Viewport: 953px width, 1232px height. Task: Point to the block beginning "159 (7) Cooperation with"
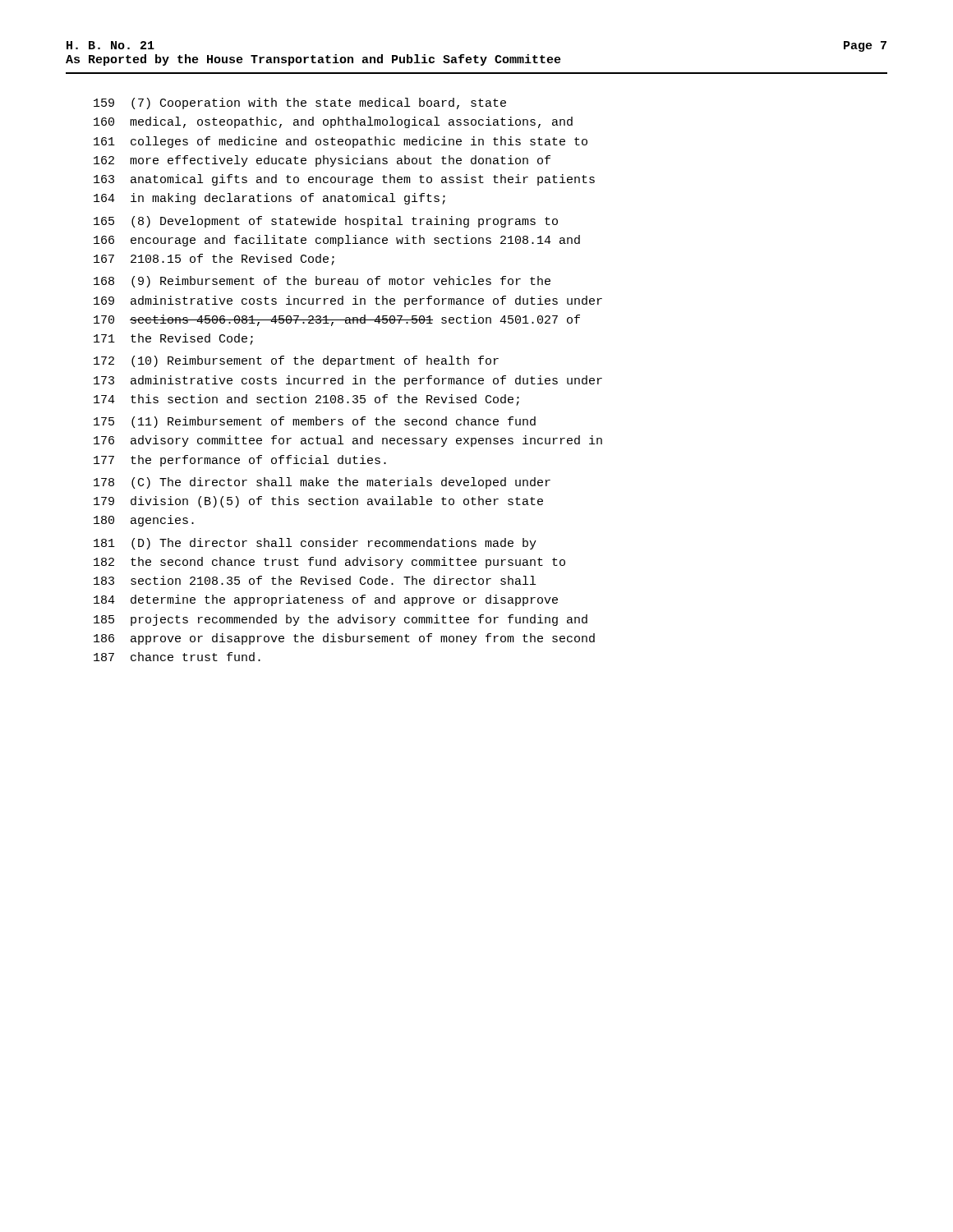tap(476, 152)
